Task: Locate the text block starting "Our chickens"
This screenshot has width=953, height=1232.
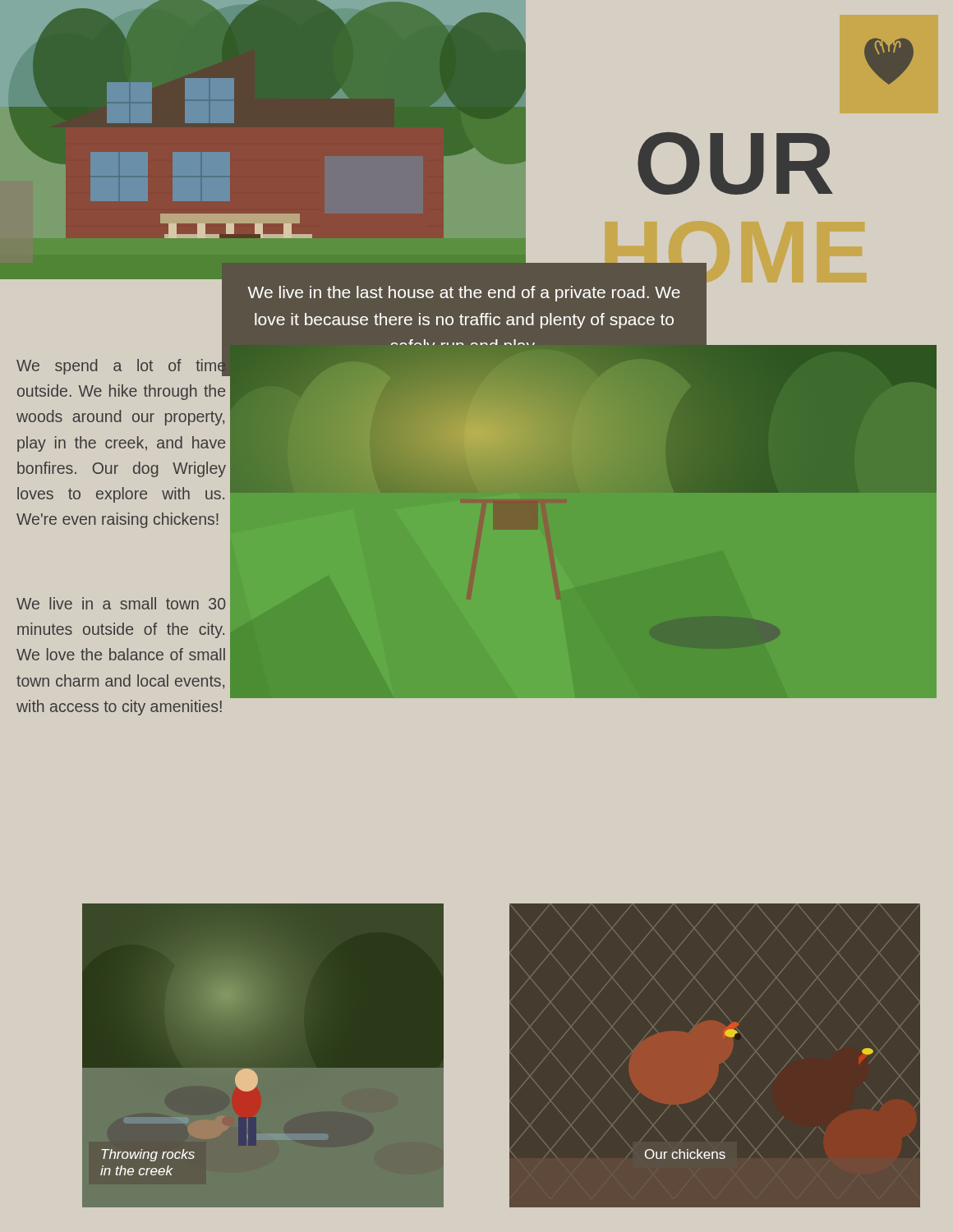Action: coord(685,1154)
